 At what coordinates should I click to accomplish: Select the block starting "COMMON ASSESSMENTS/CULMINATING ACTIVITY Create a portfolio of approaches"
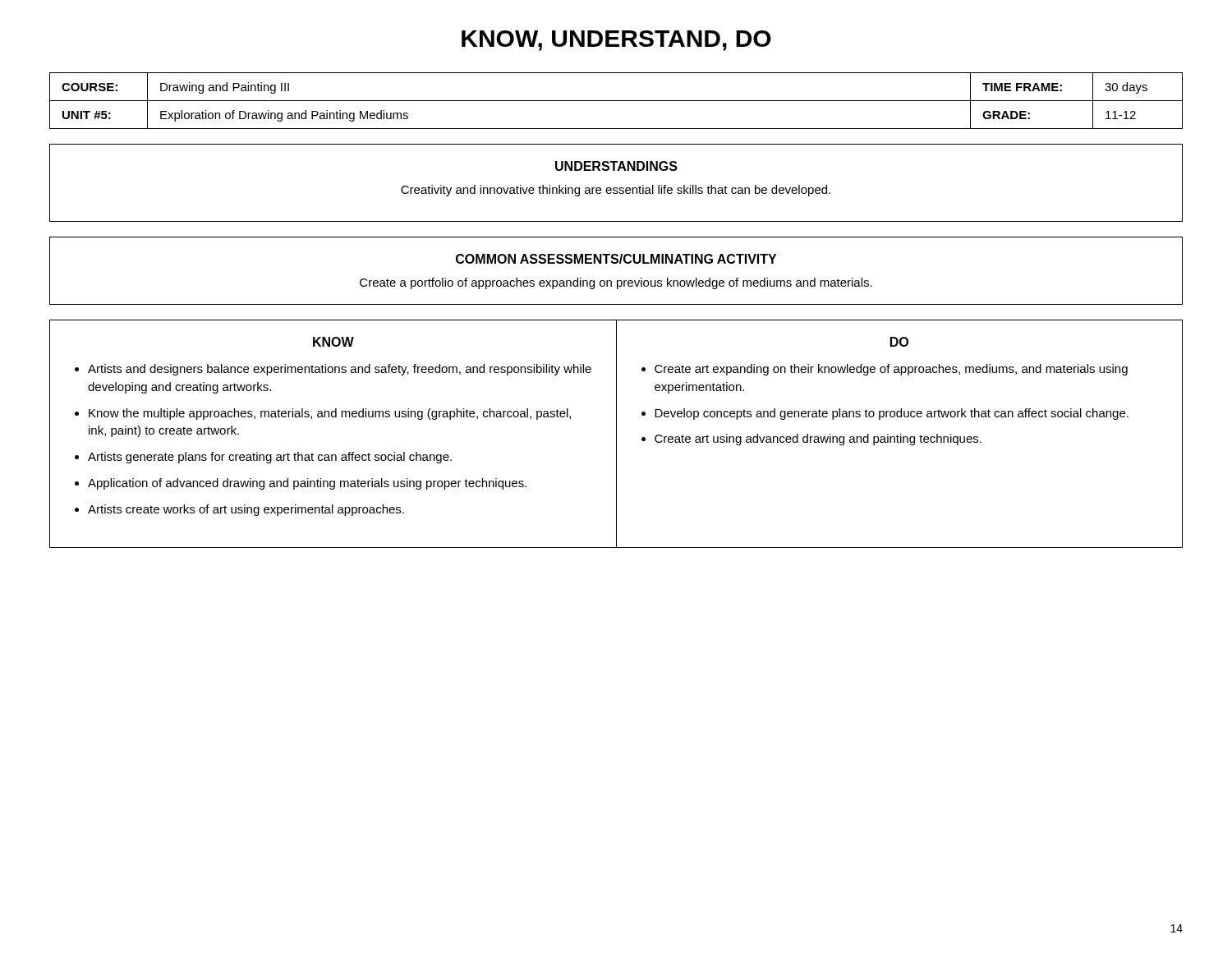click(616, 271)
